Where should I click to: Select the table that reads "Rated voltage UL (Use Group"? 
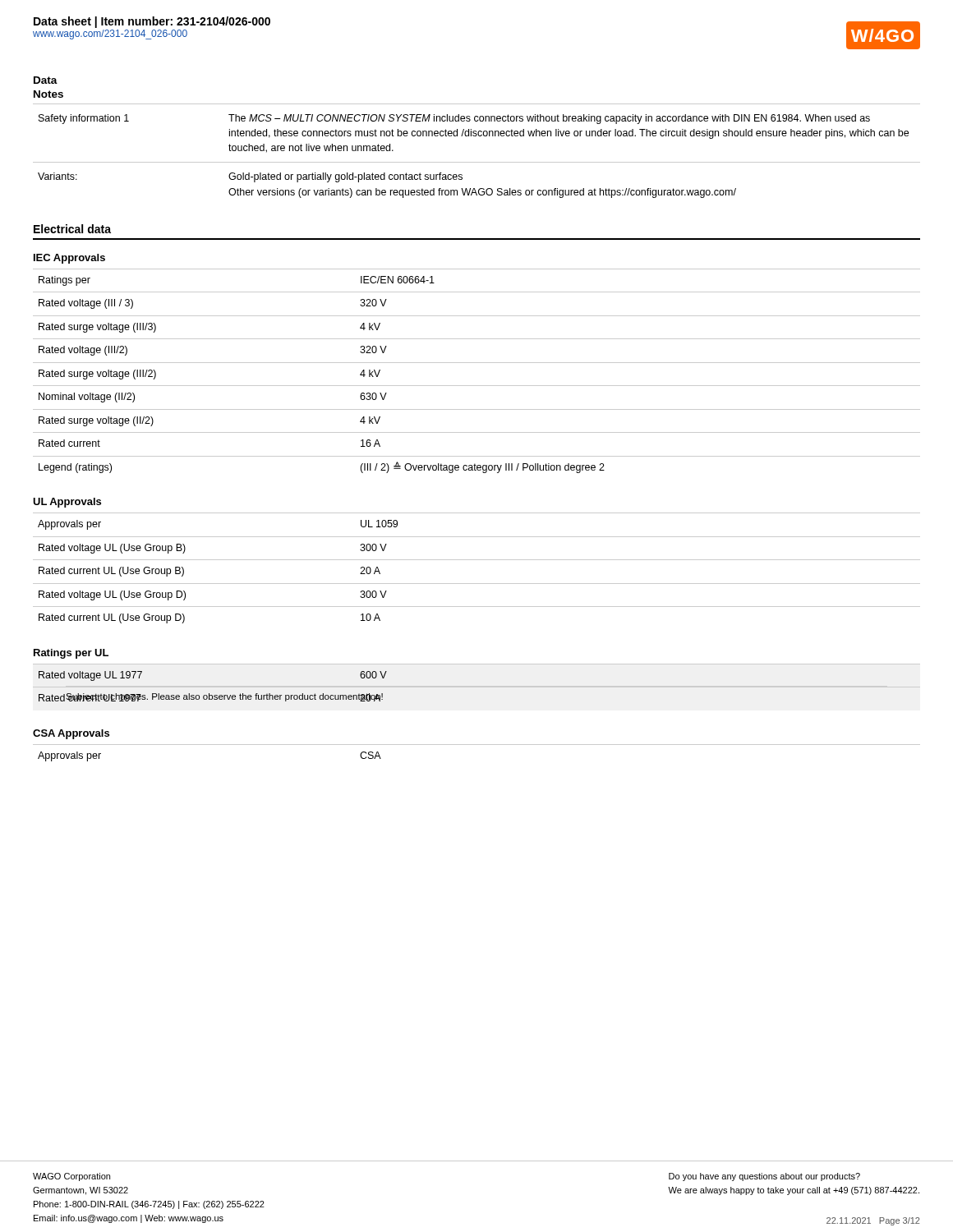coord(476,571)
